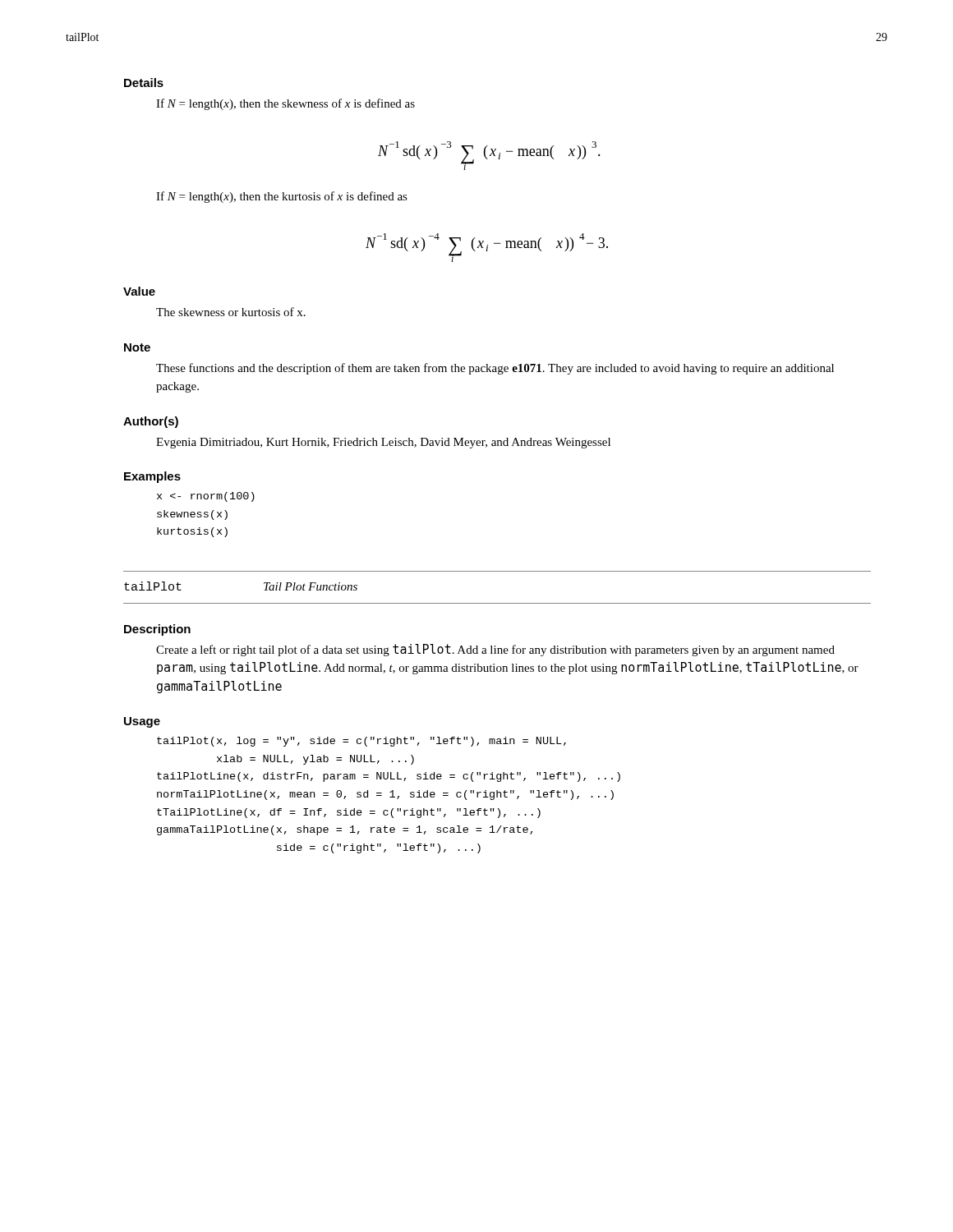This screenshot has width=953, height=1232.
Task: Find the text block containing "tailPlot(x, log = "y", side = c("right","
Action: 389,795
